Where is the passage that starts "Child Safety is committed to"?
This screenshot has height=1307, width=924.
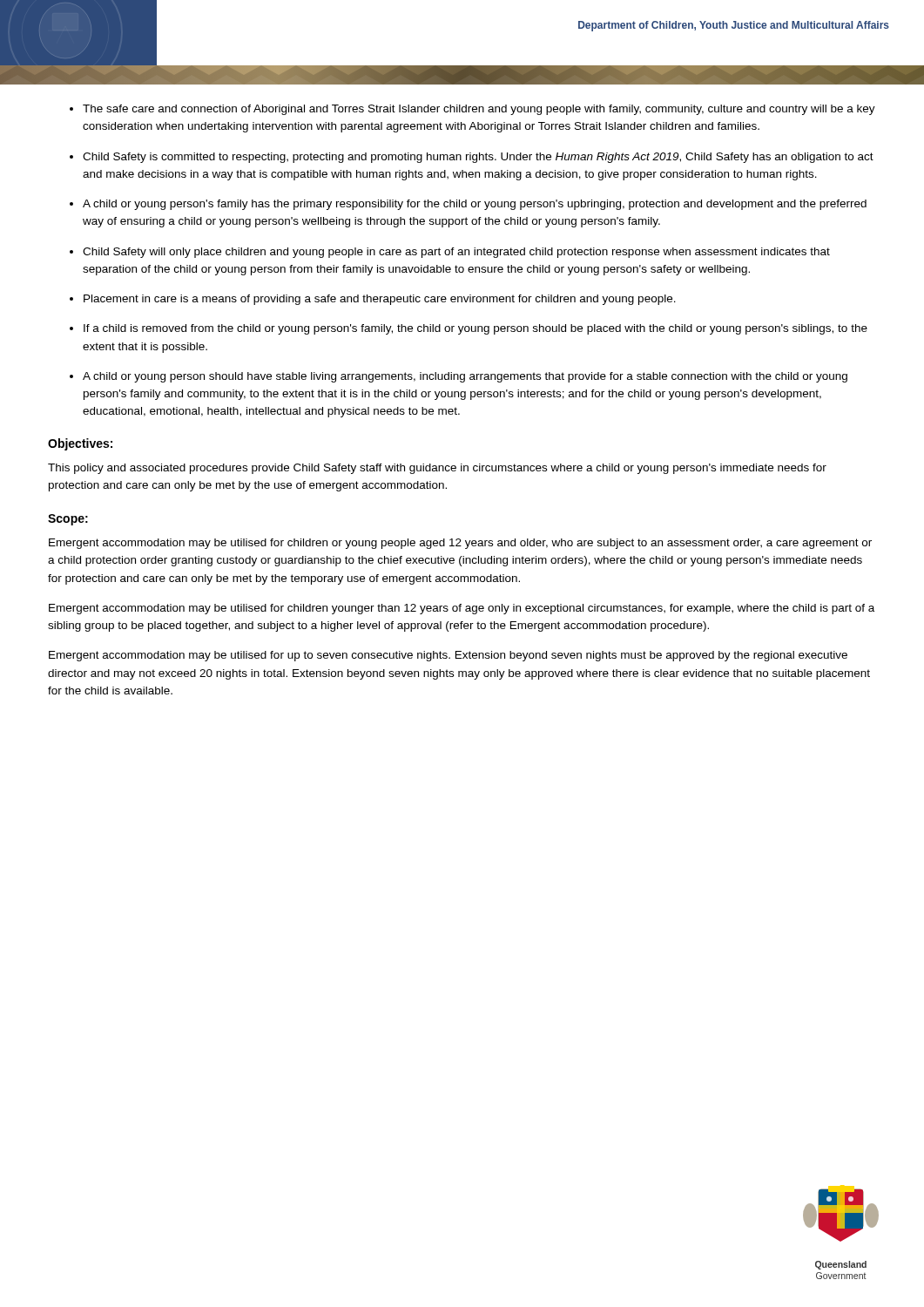[478, 165]
